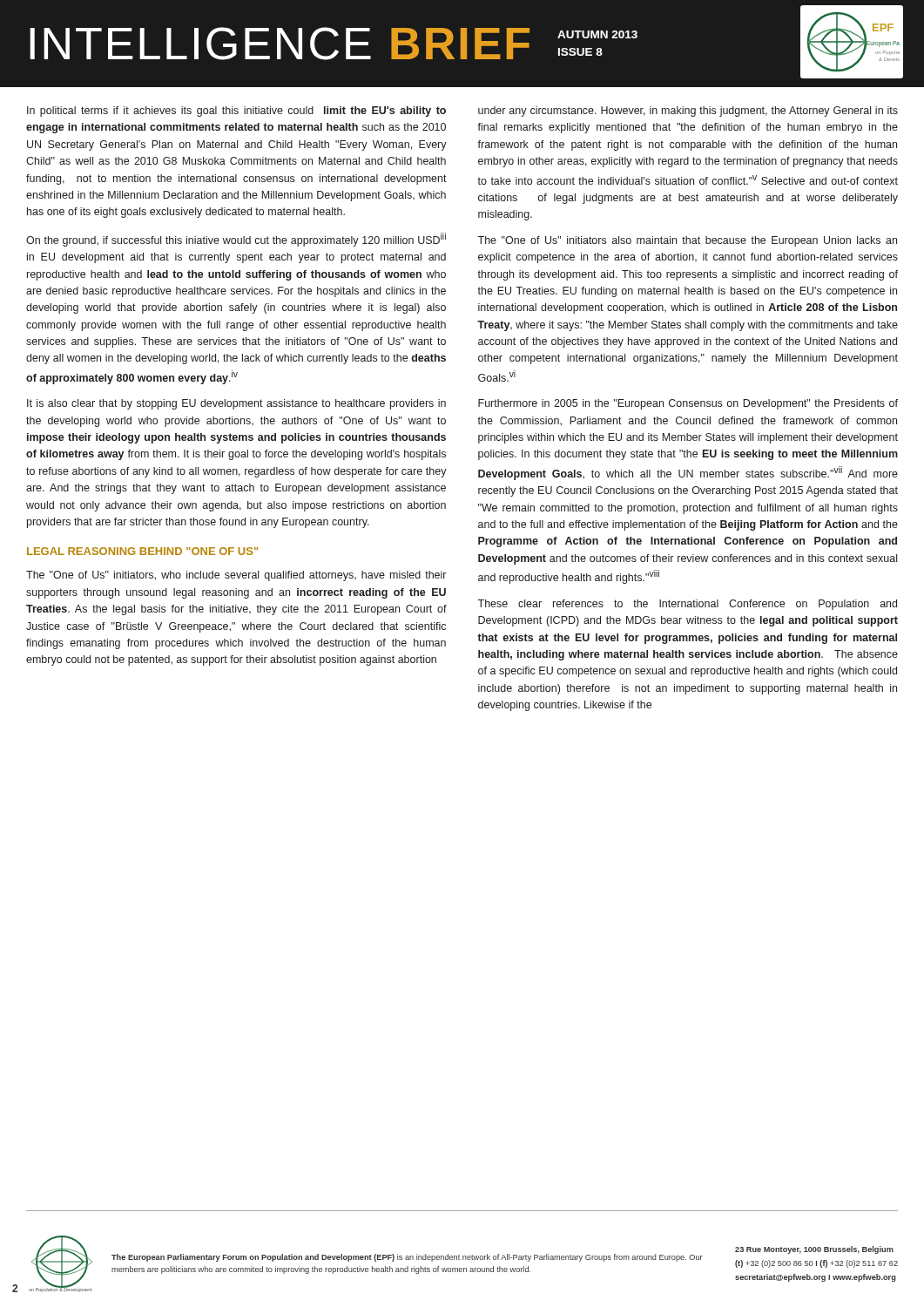The image size is (924, 1307).
Task: Navigate to the element starting "These clear references to the International"
Action: click(x=688, y=655)
